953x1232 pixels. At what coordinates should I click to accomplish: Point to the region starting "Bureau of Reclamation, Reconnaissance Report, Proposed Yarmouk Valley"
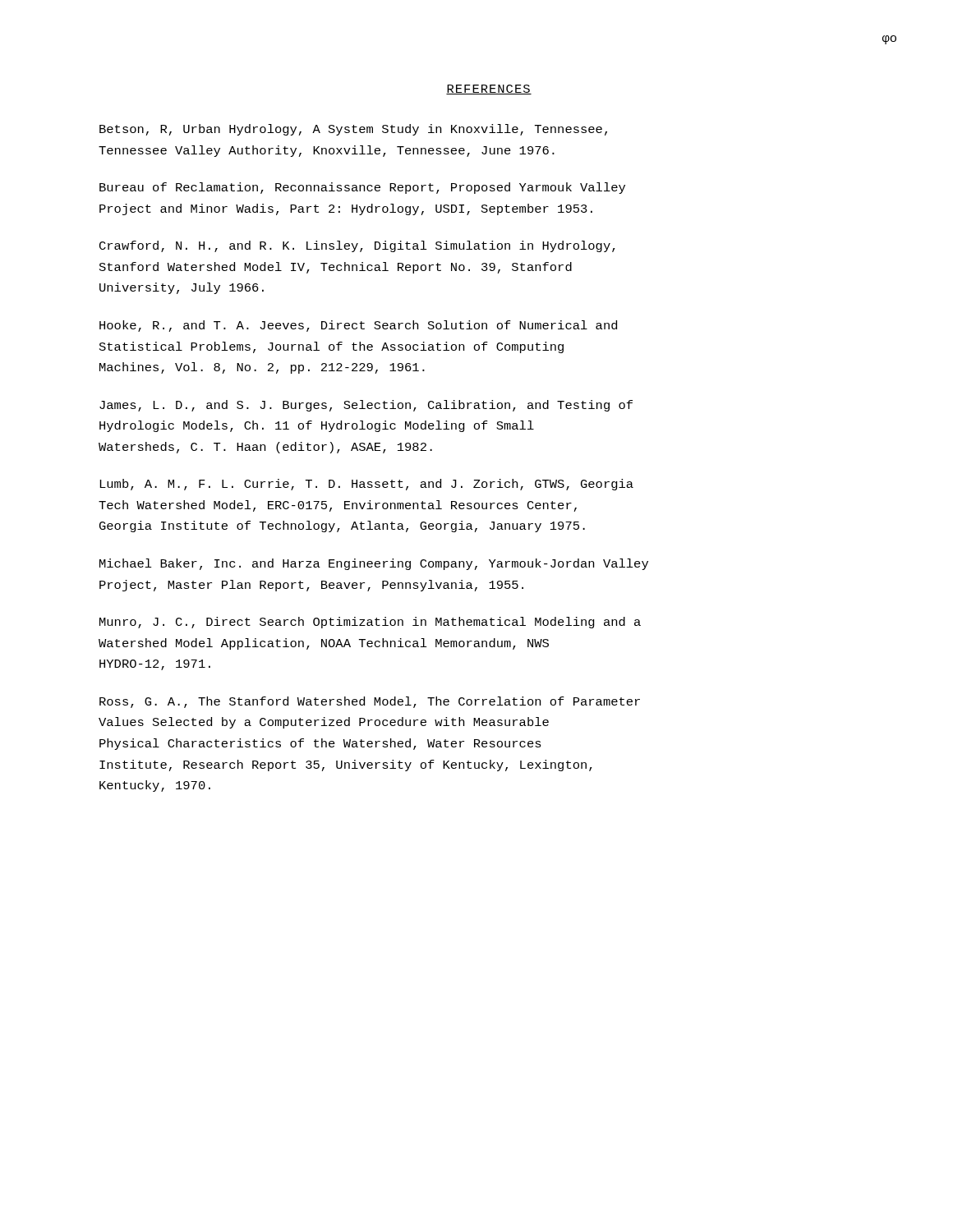[x=489, y=199]
